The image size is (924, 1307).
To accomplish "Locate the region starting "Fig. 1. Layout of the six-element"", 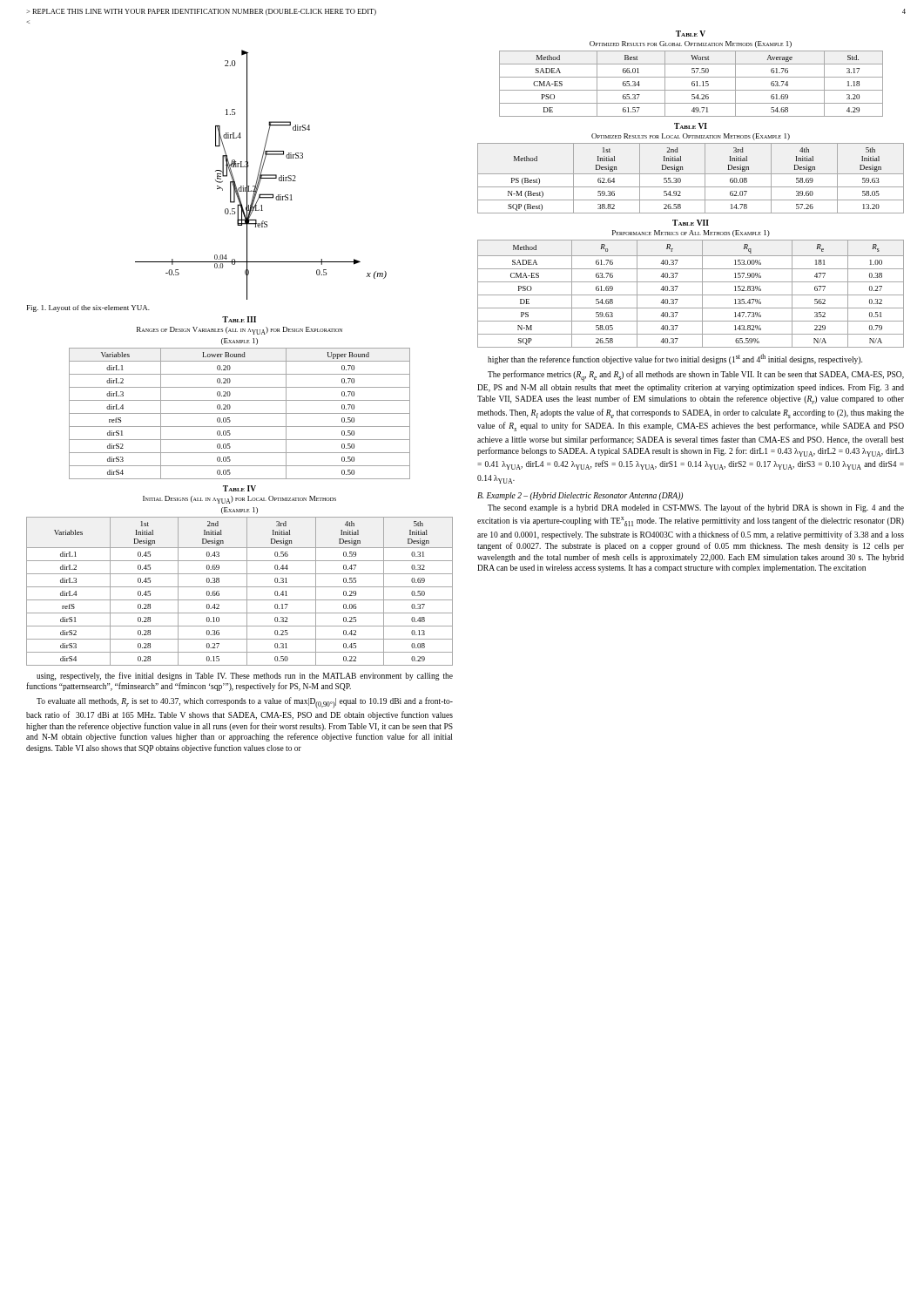I will point(88,308).
